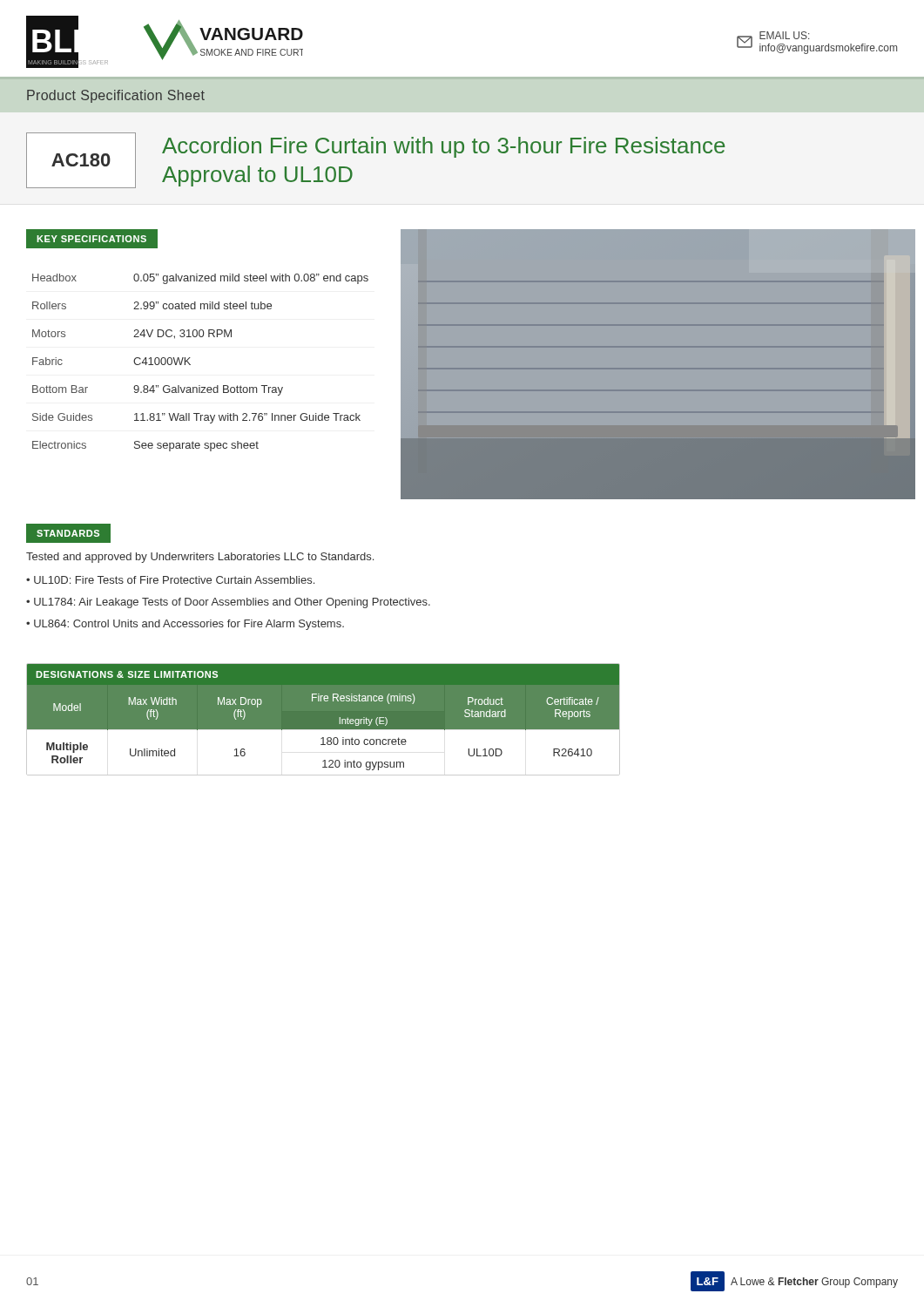Select the table that reads "Bottom Bar"
The image size is (924, 1307).
tap(200, 361)
